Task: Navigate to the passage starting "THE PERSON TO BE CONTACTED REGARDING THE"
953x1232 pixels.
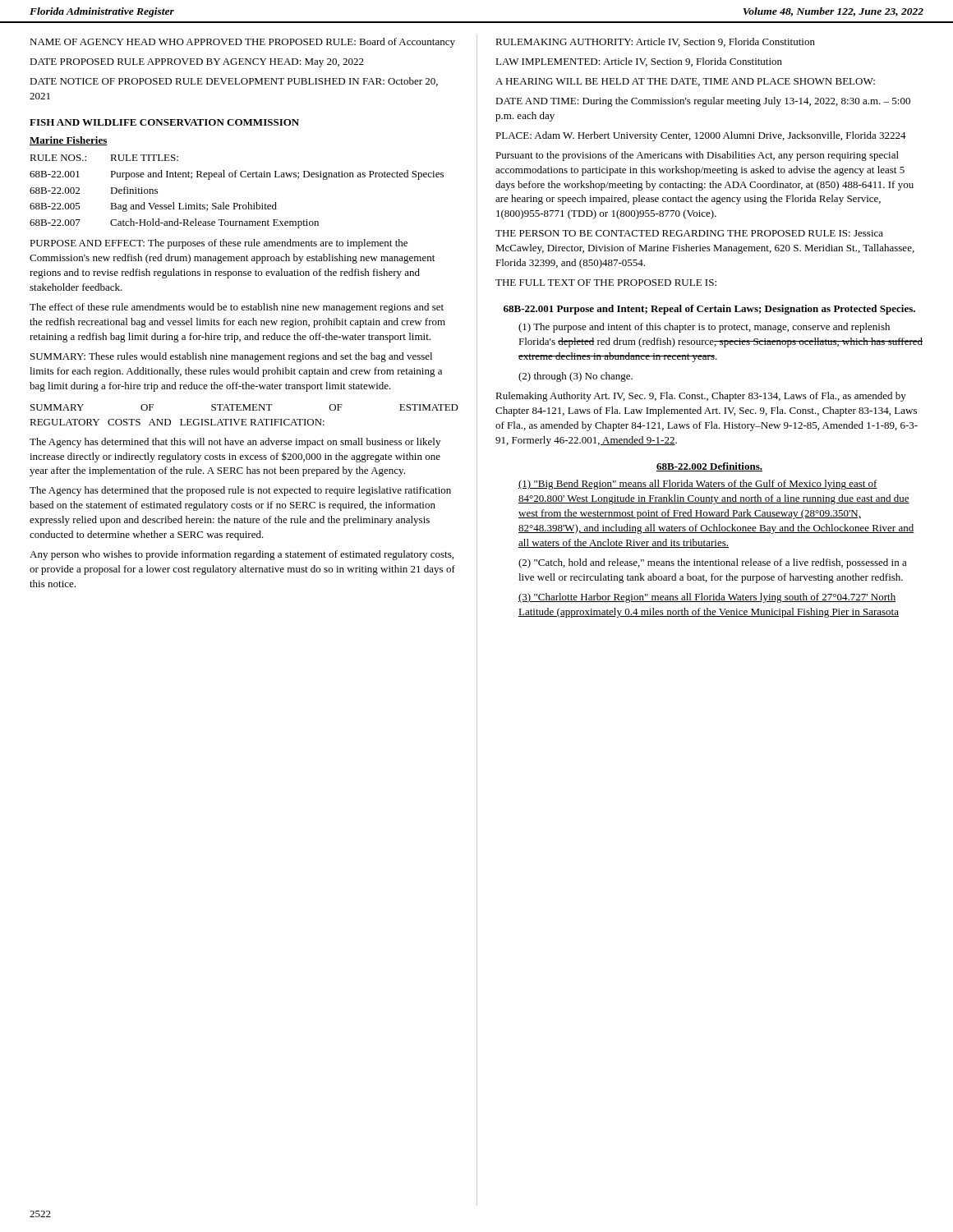Action: pos(709,248)
